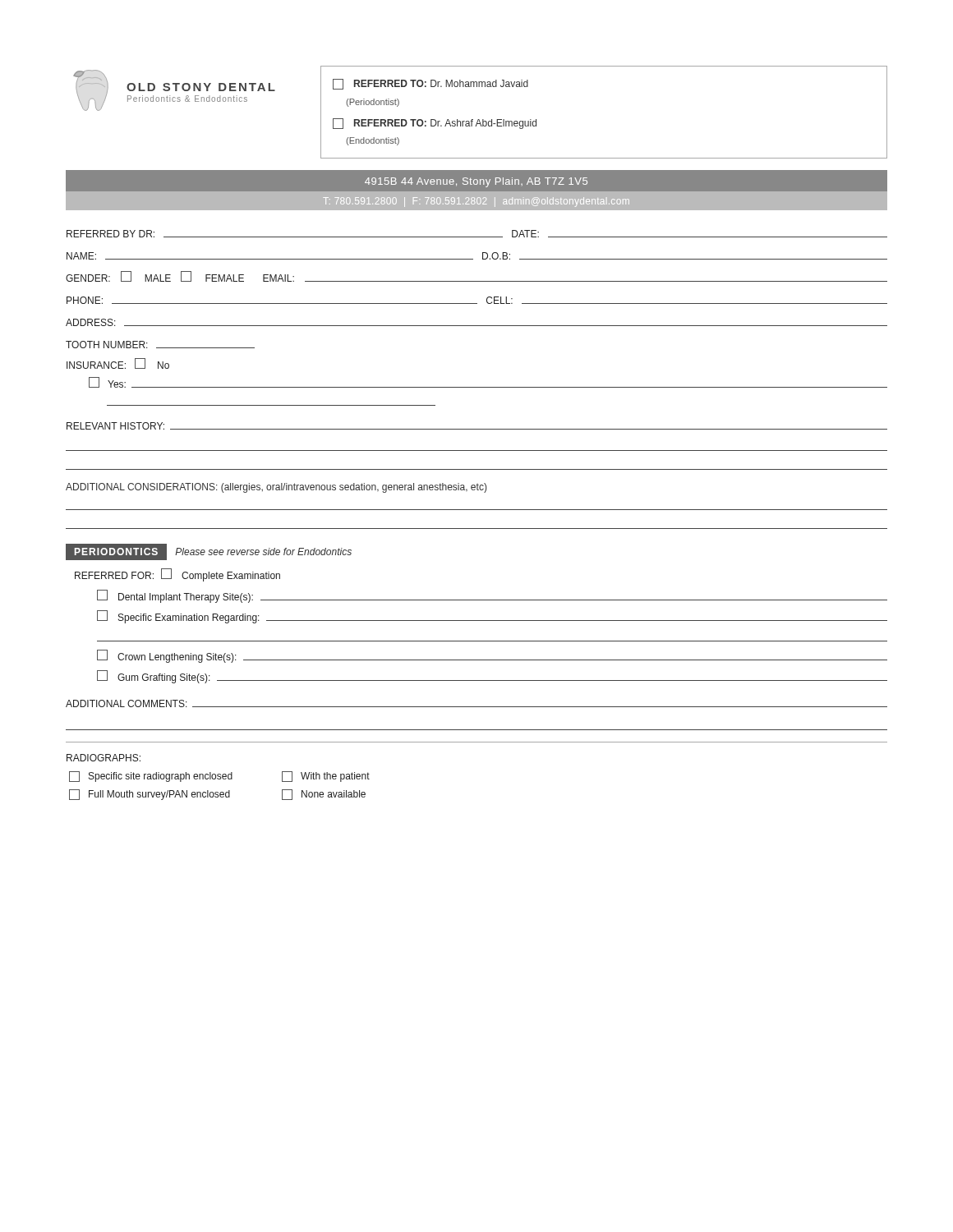Image resolution: width=953 pixels, height=1232 pixels.
Task: Find "TOOTH NUMBER:" on this page
Action: [x=160, y=344]
